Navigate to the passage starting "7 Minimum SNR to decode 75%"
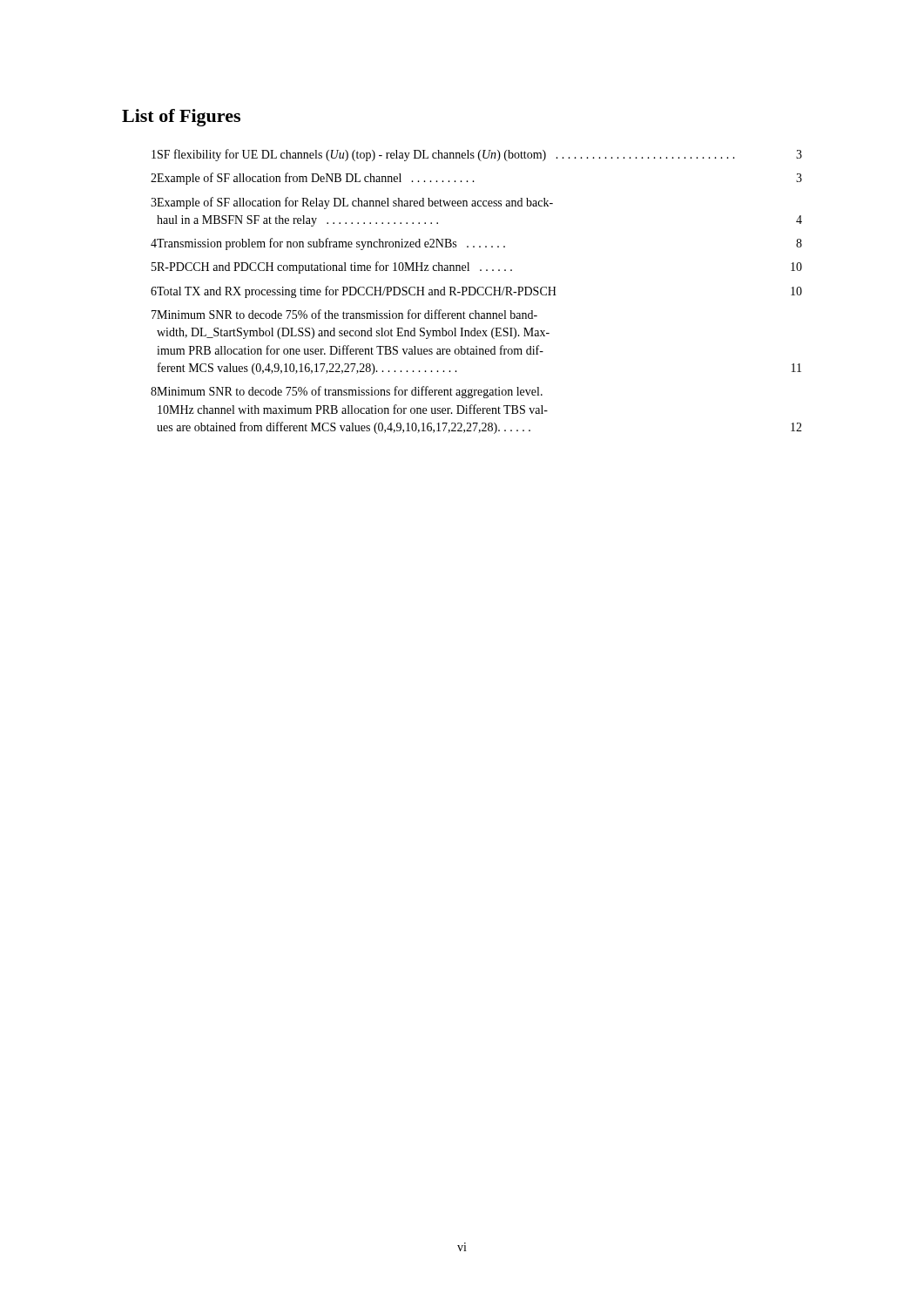924x1307 pixels. (x=462, y=342)
